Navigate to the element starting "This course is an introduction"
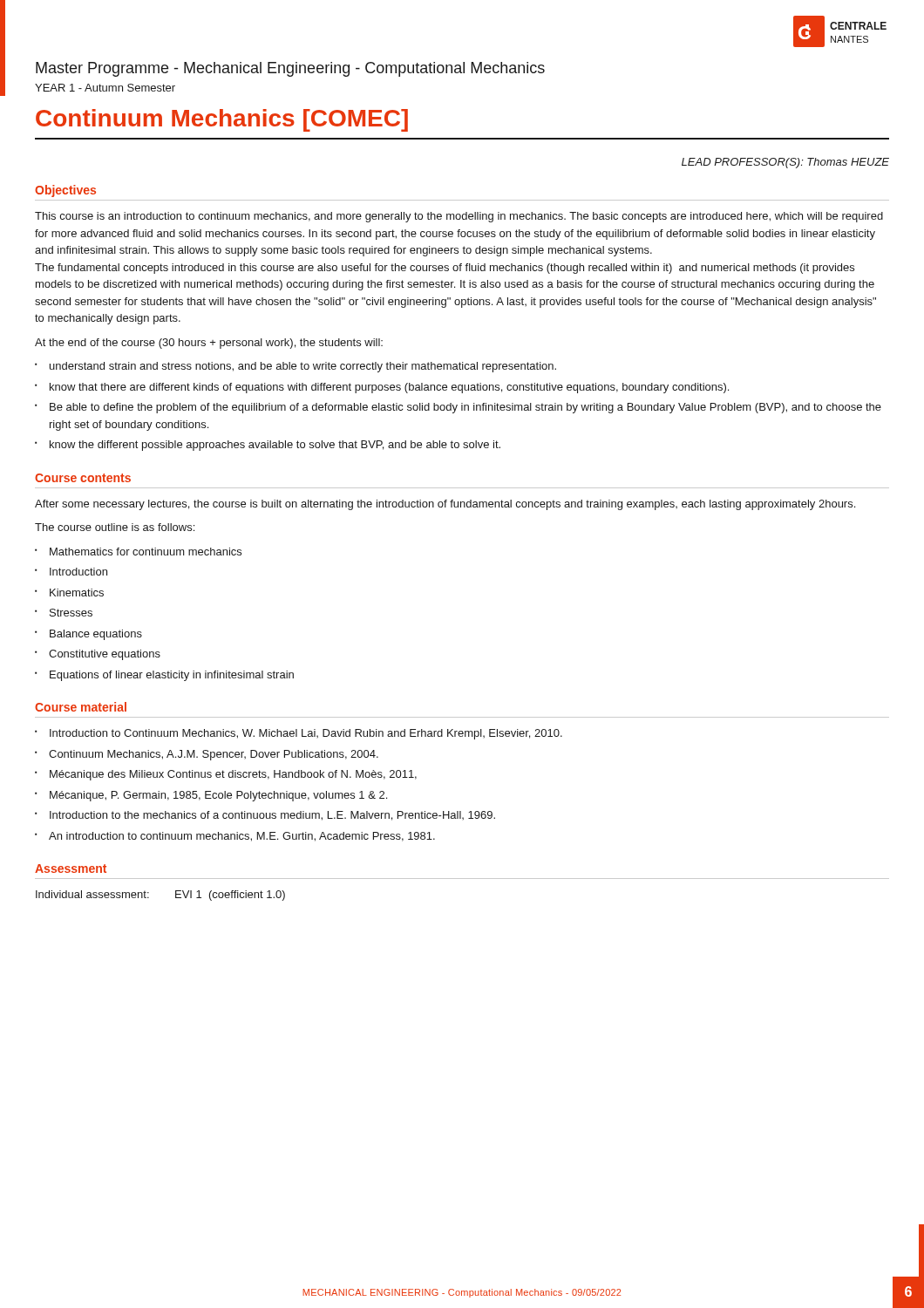924x1308 pixels. click(459, 267)
